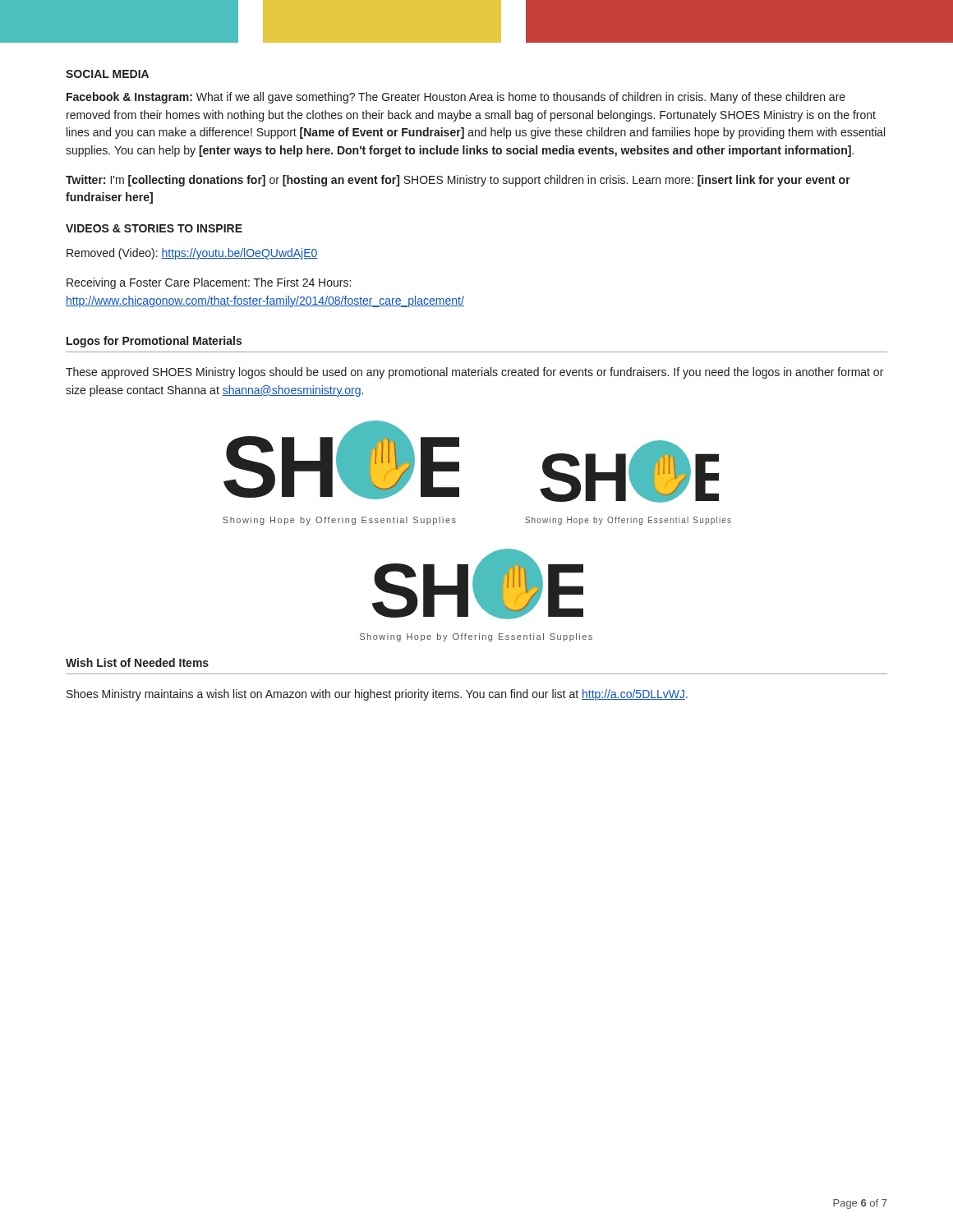Click the passage that begins "Shoes Ministry maintains a wish list on"
The height and width of the screenshot is (1232, 953).
[x=377, y=694]
